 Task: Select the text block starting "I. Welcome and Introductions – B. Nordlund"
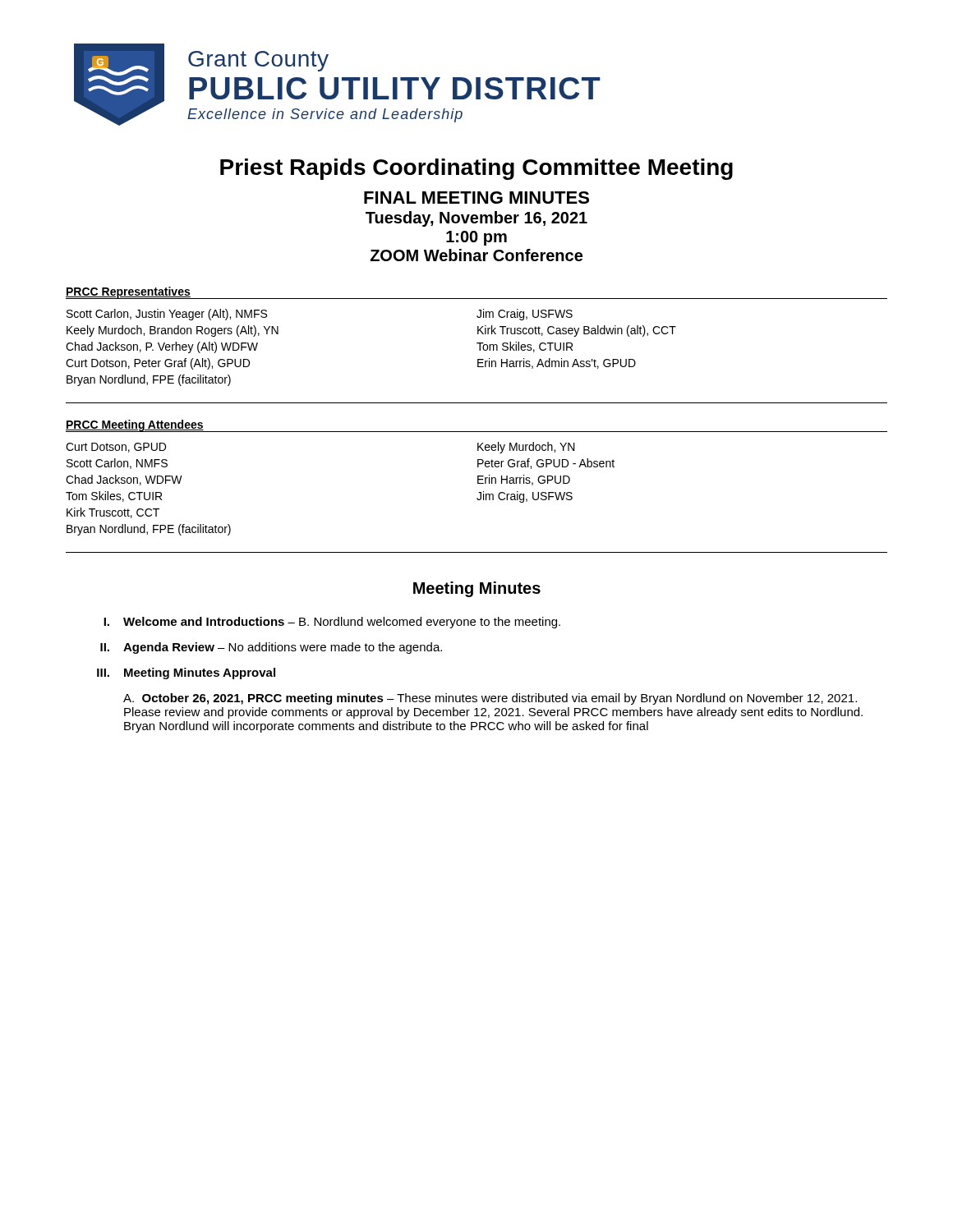coord(476,621)
